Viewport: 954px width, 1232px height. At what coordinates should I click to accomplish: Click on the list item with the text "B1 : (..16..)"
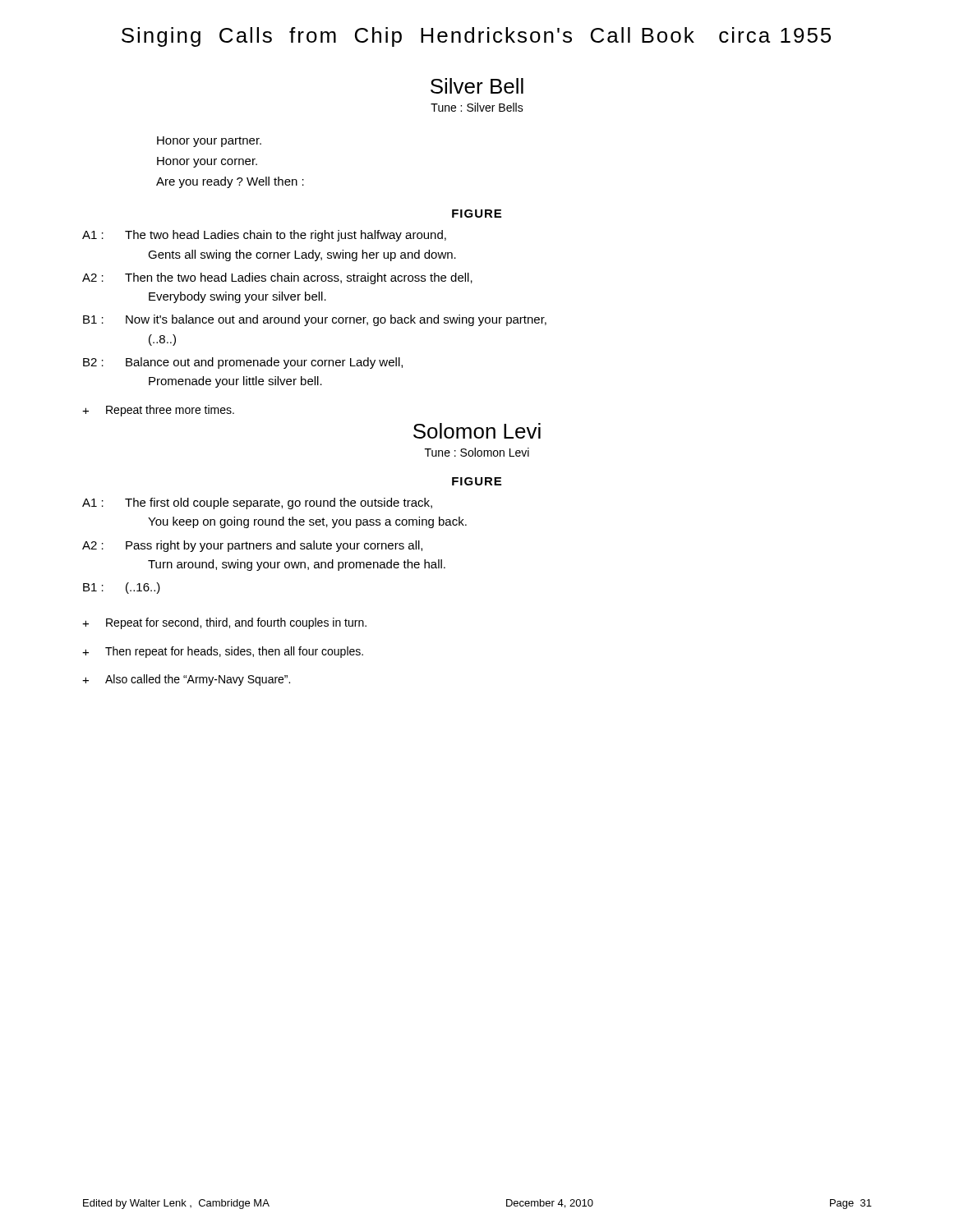[x=121, y=587]
